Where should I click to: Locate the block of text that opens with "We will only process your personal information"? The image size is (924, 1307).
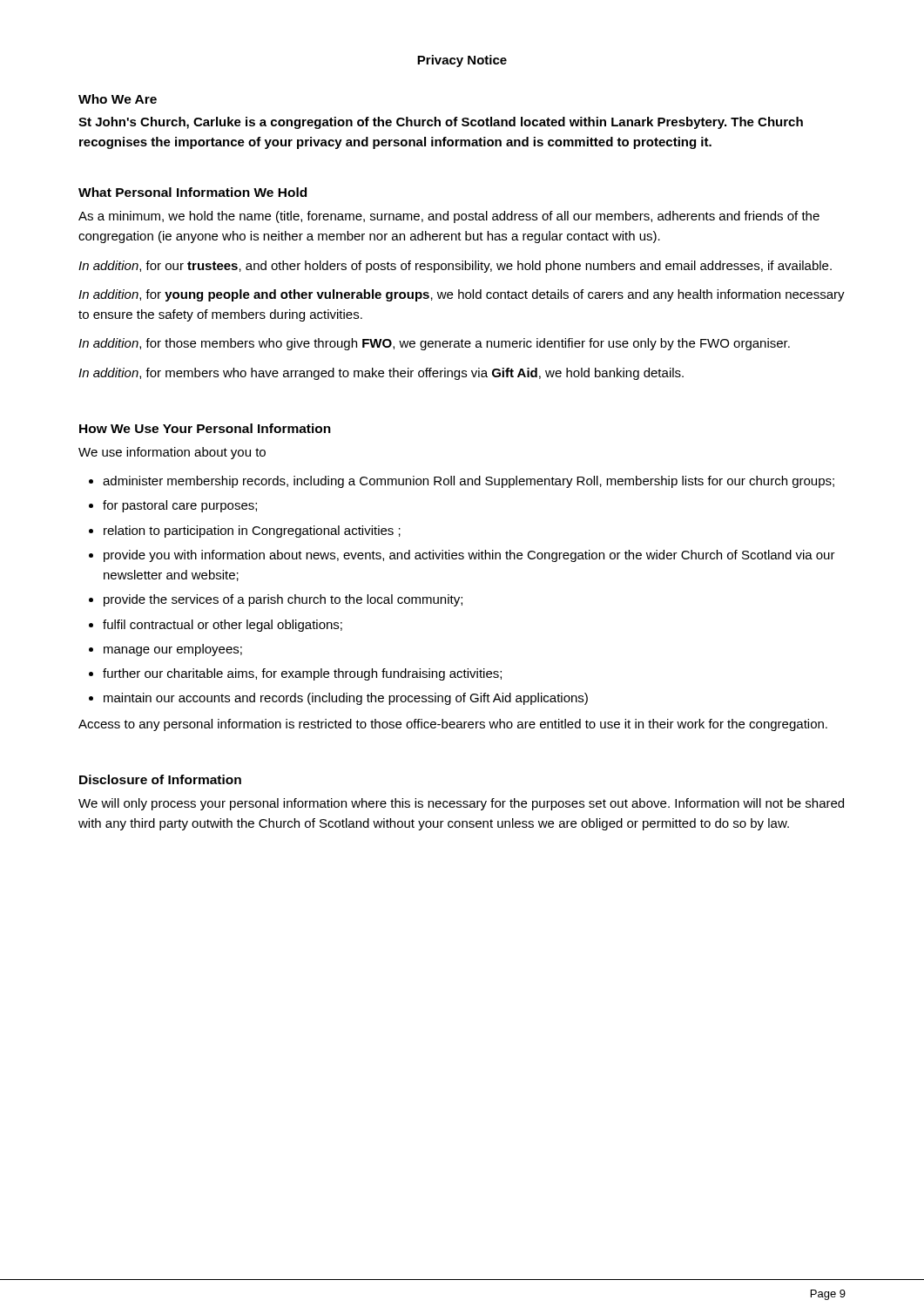462,813
